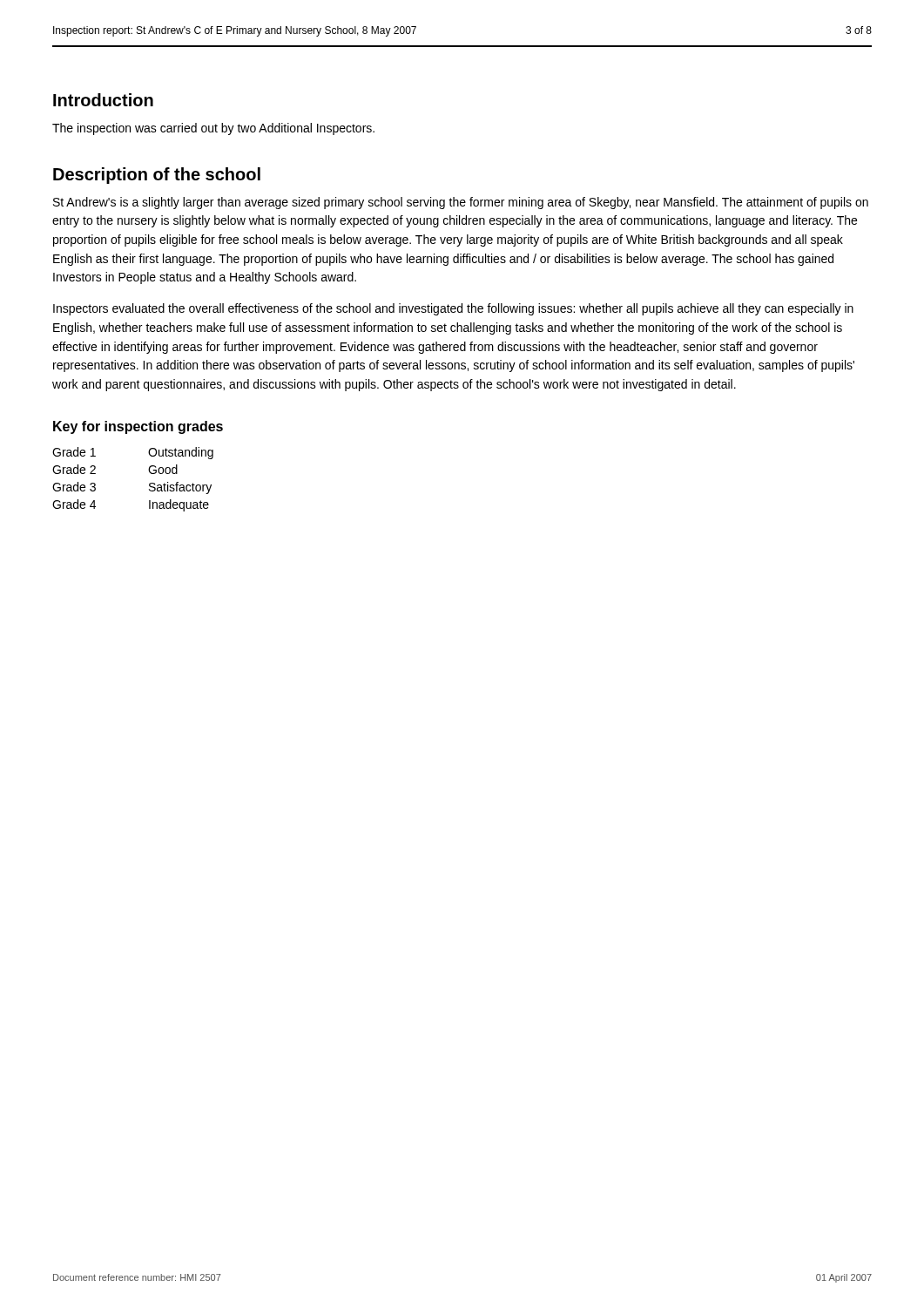This screenshot has width=924, height=1307.
Task: Click where it says "Grade 2"
Action: [74, 469]
